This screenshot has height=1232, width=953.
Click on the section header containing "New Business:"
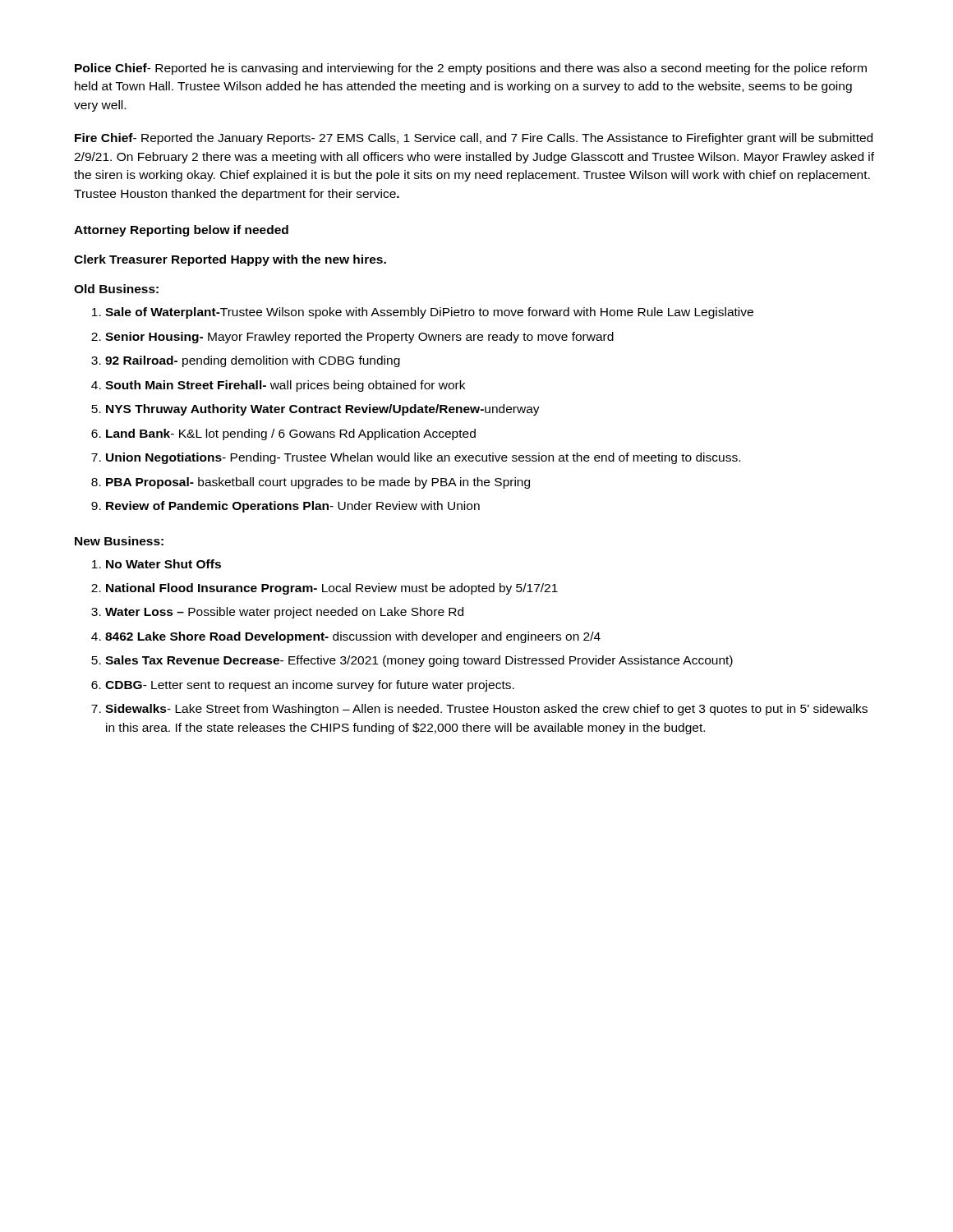pos(119,540)
